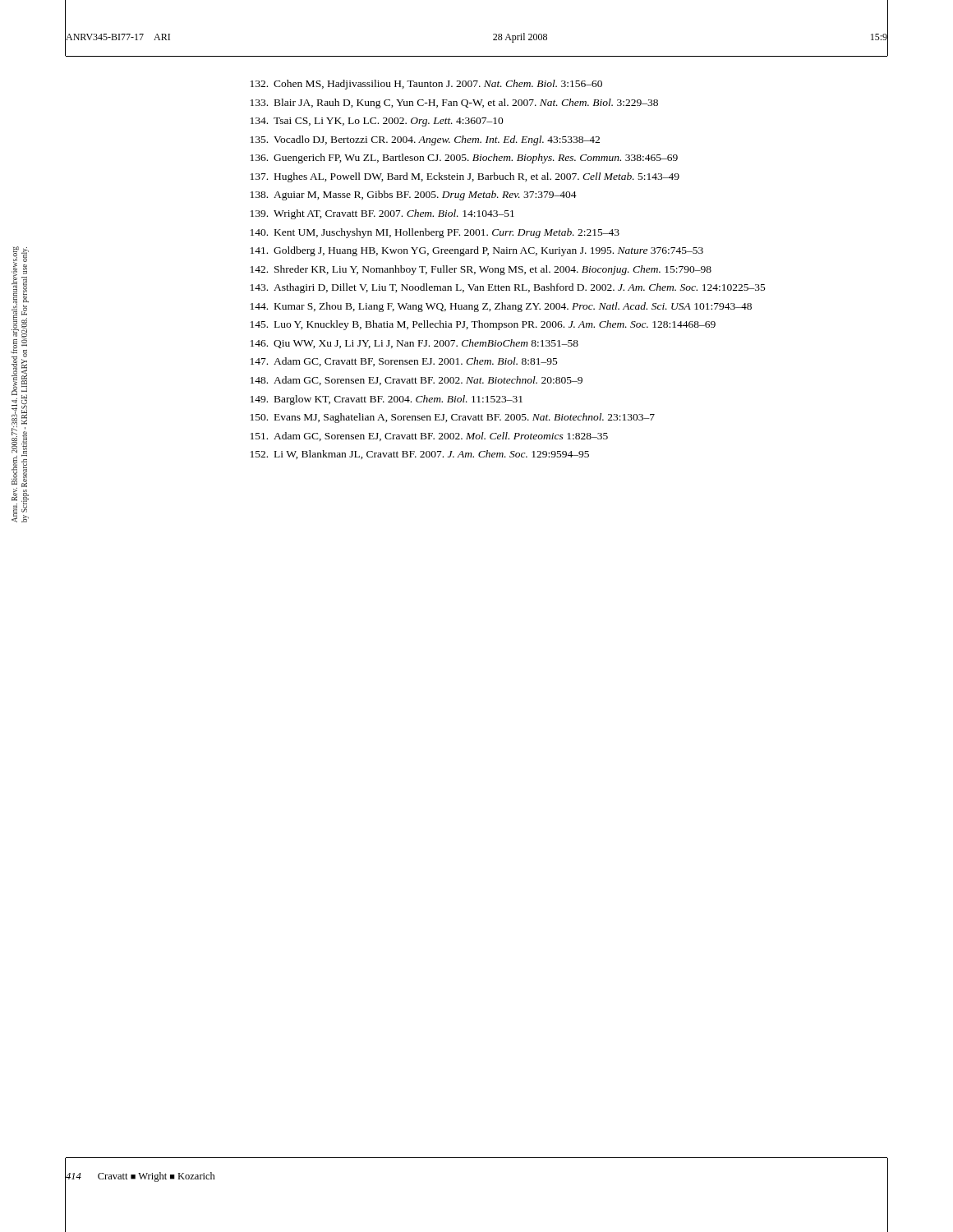Navigate to the region starting "137. Hughes AL, Powell DW,"
953x1232 pixels.
tap(564, 176)
